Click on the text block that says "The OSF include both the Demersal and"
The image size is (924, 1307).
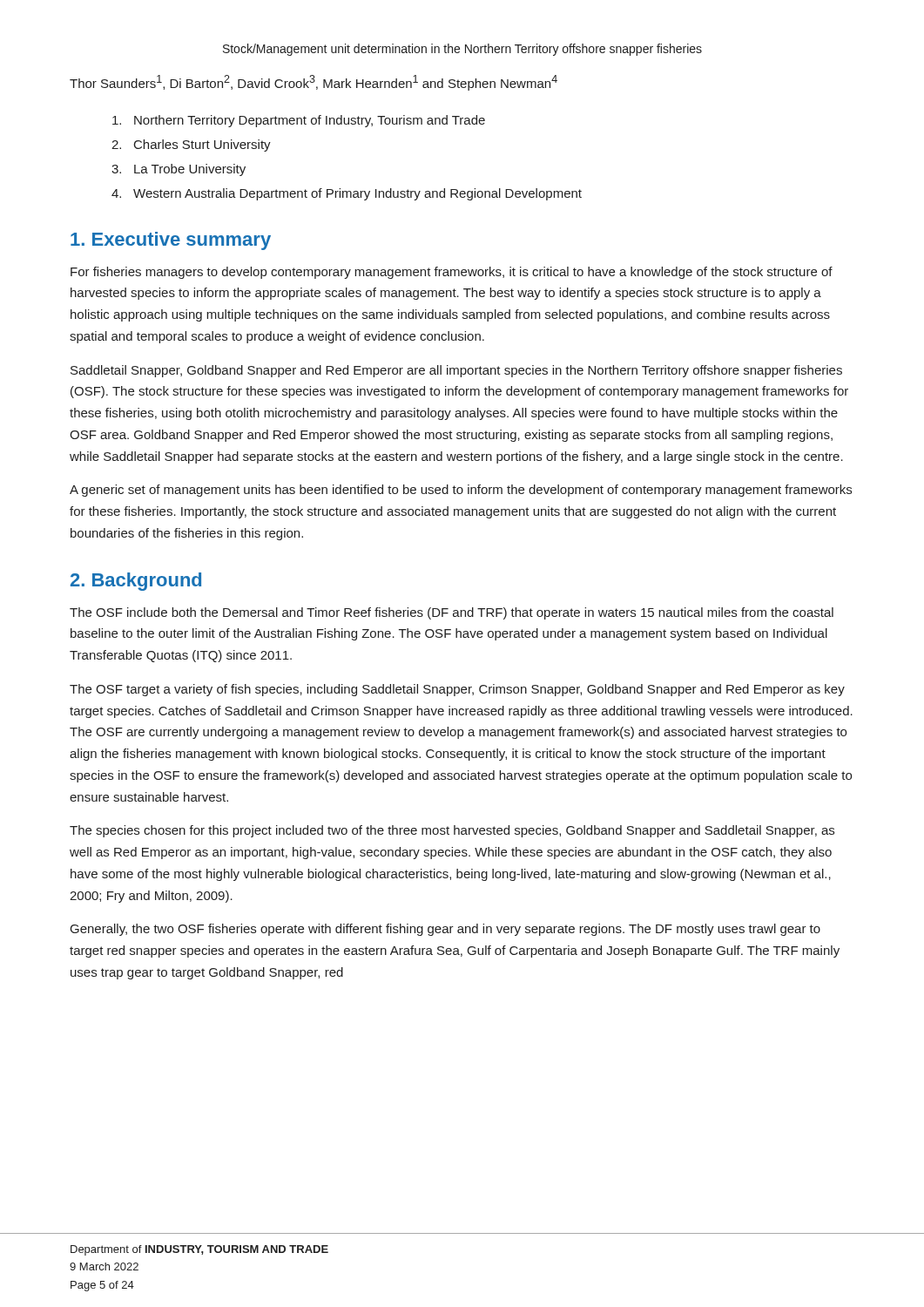(452, 633)
